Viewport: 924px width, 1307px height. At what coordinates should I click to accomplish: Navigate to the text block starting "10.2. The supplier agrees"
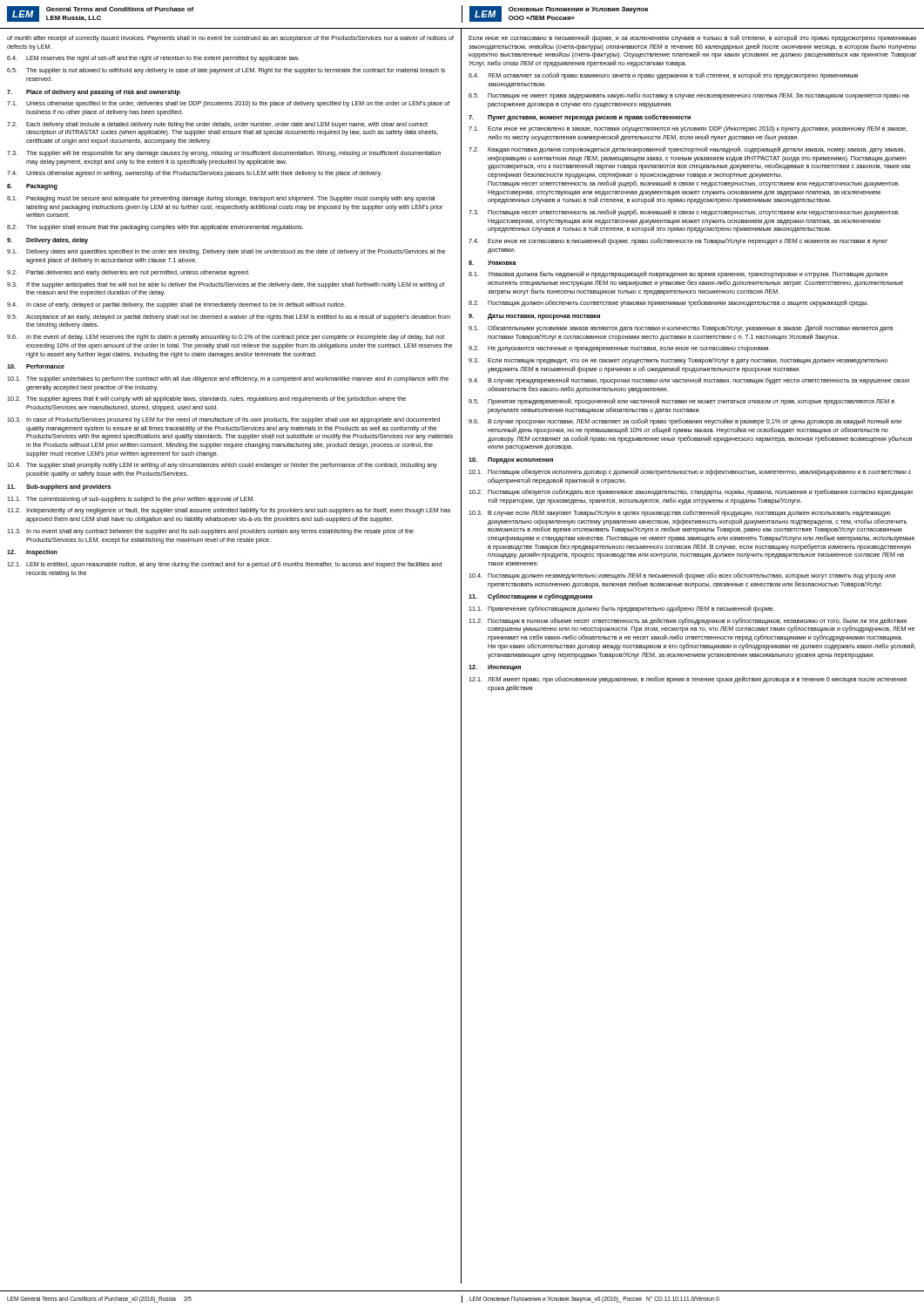point(230,404)
